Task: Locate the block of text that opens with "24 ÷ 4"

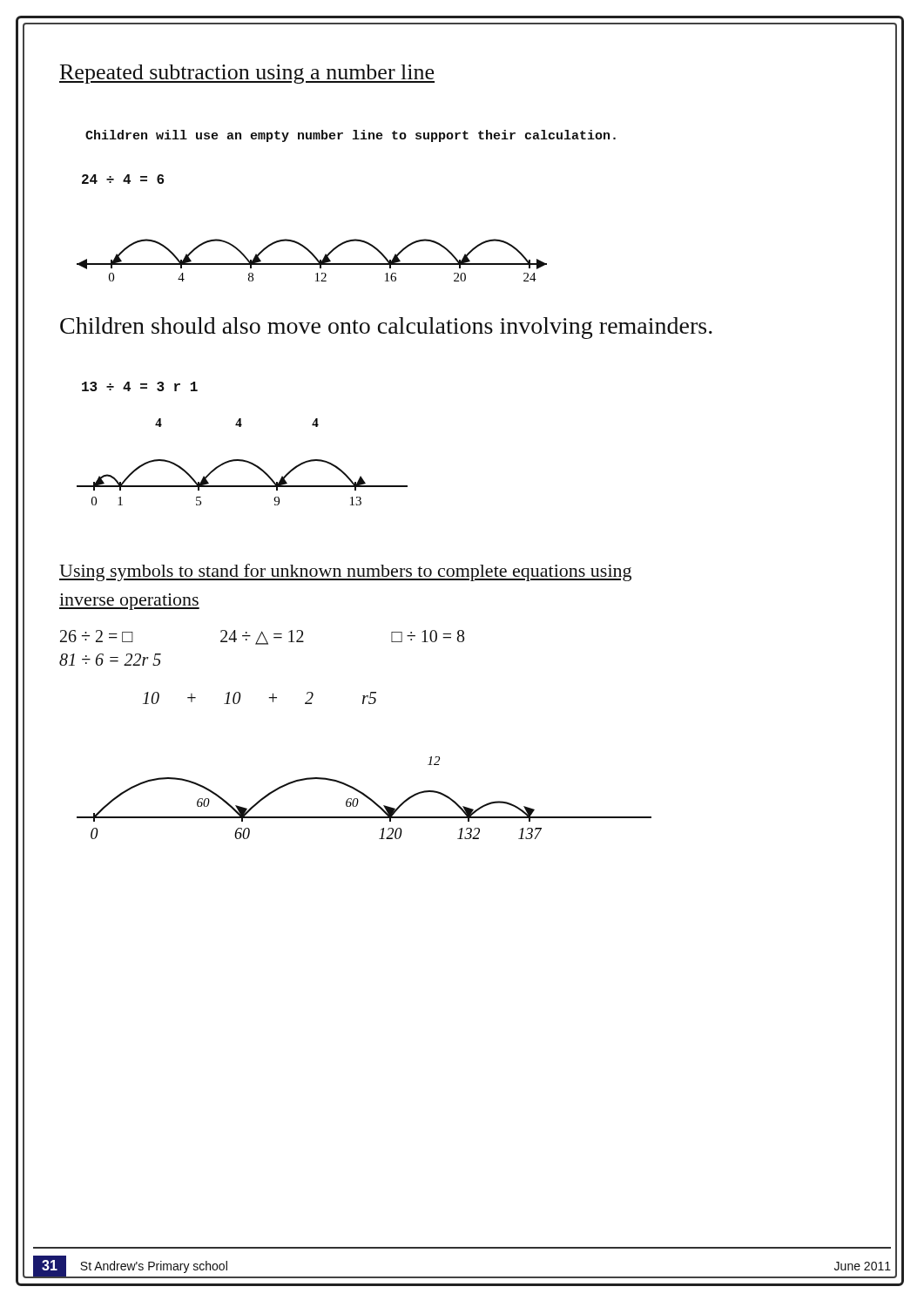Action: point(123,180)
